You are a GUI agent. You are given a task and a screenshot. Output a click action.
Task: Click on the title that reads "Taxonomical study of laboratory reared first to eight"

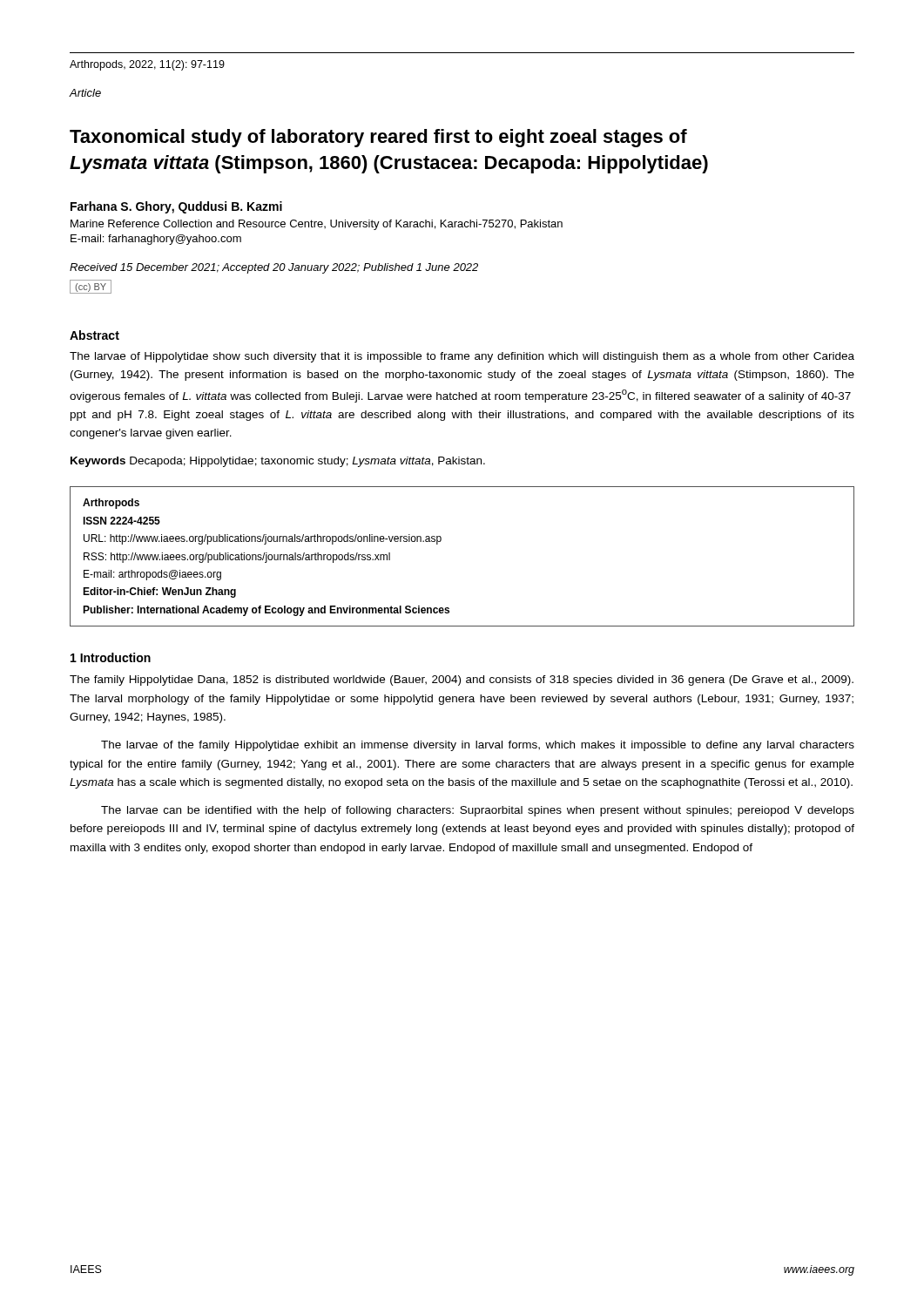click(462, 150)
